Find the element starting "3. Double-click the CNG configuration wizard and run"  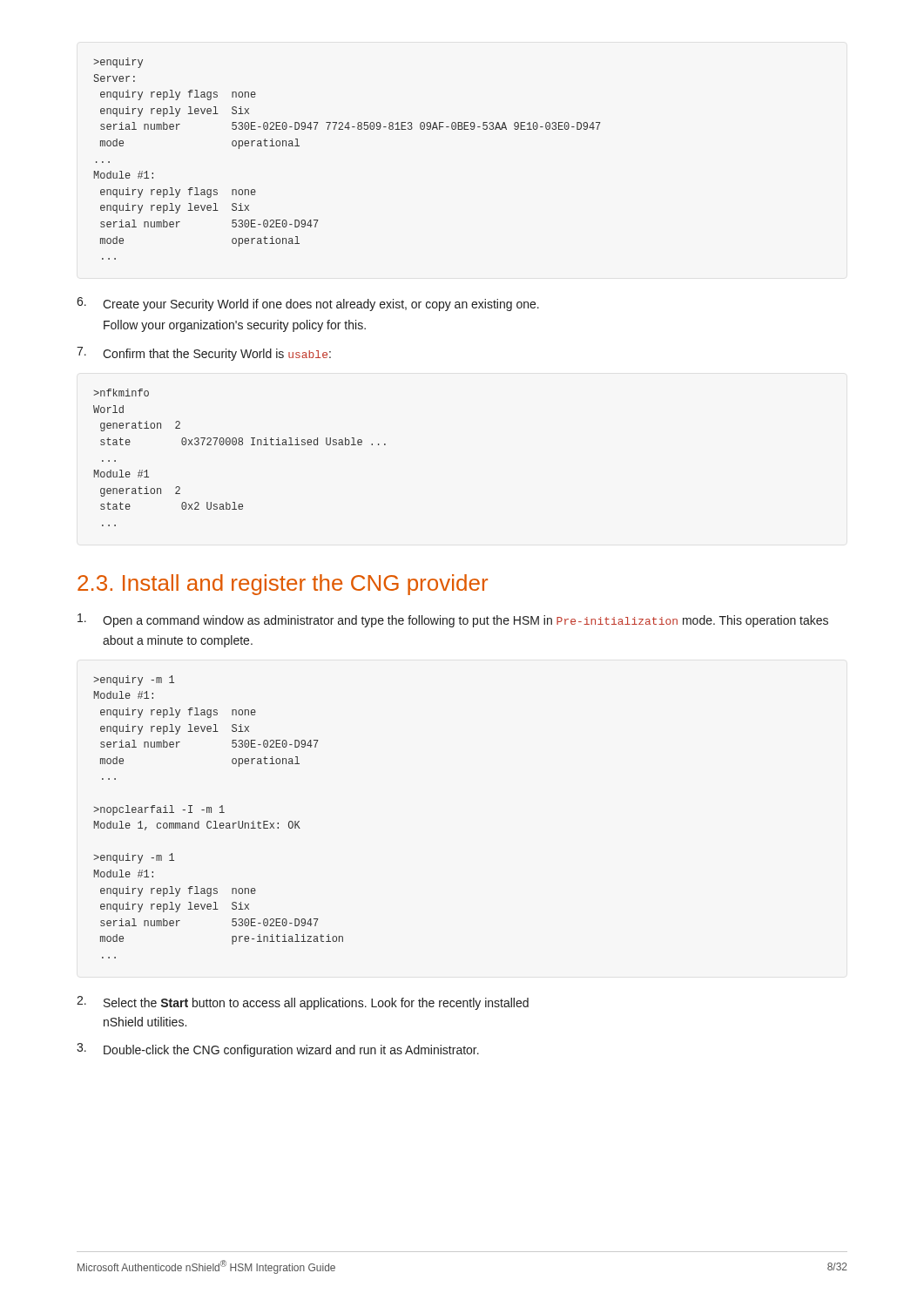[x=278, y=1050]
